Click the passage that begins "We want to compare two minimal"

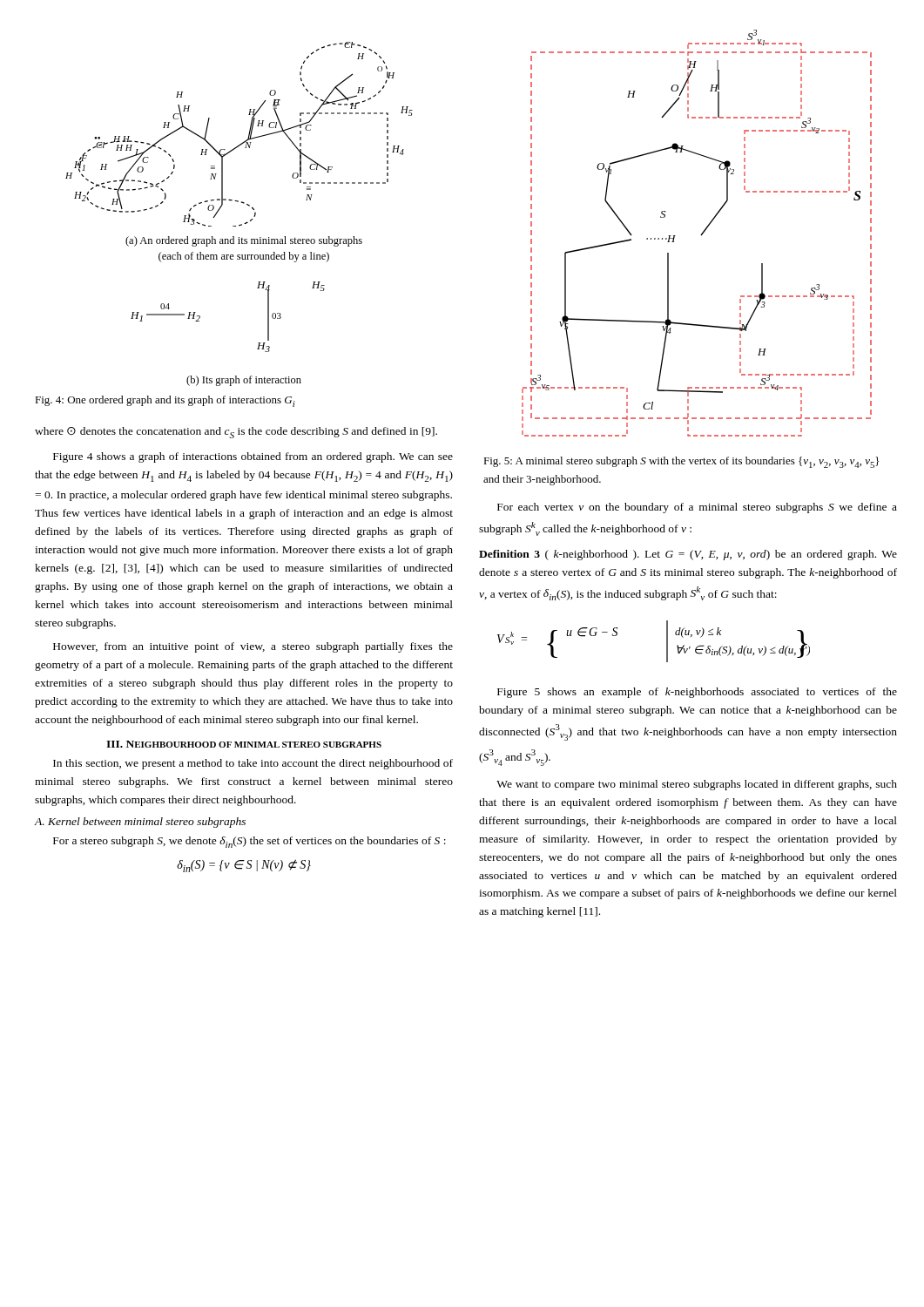point(688,848)
